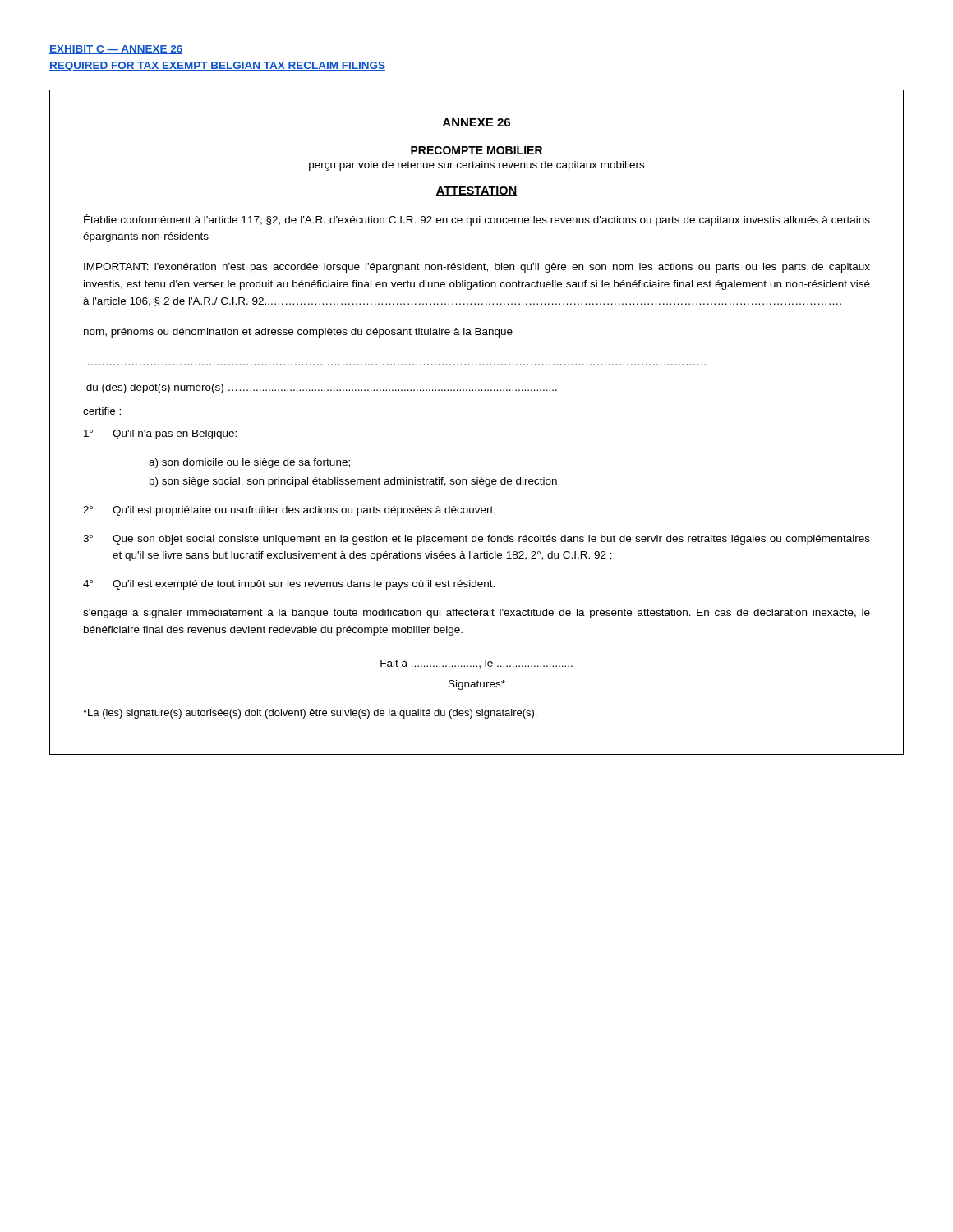This screenshot has height=1232, width=953.
Task: Locate the region starting "certifie :"
Action: pos(102,411)
